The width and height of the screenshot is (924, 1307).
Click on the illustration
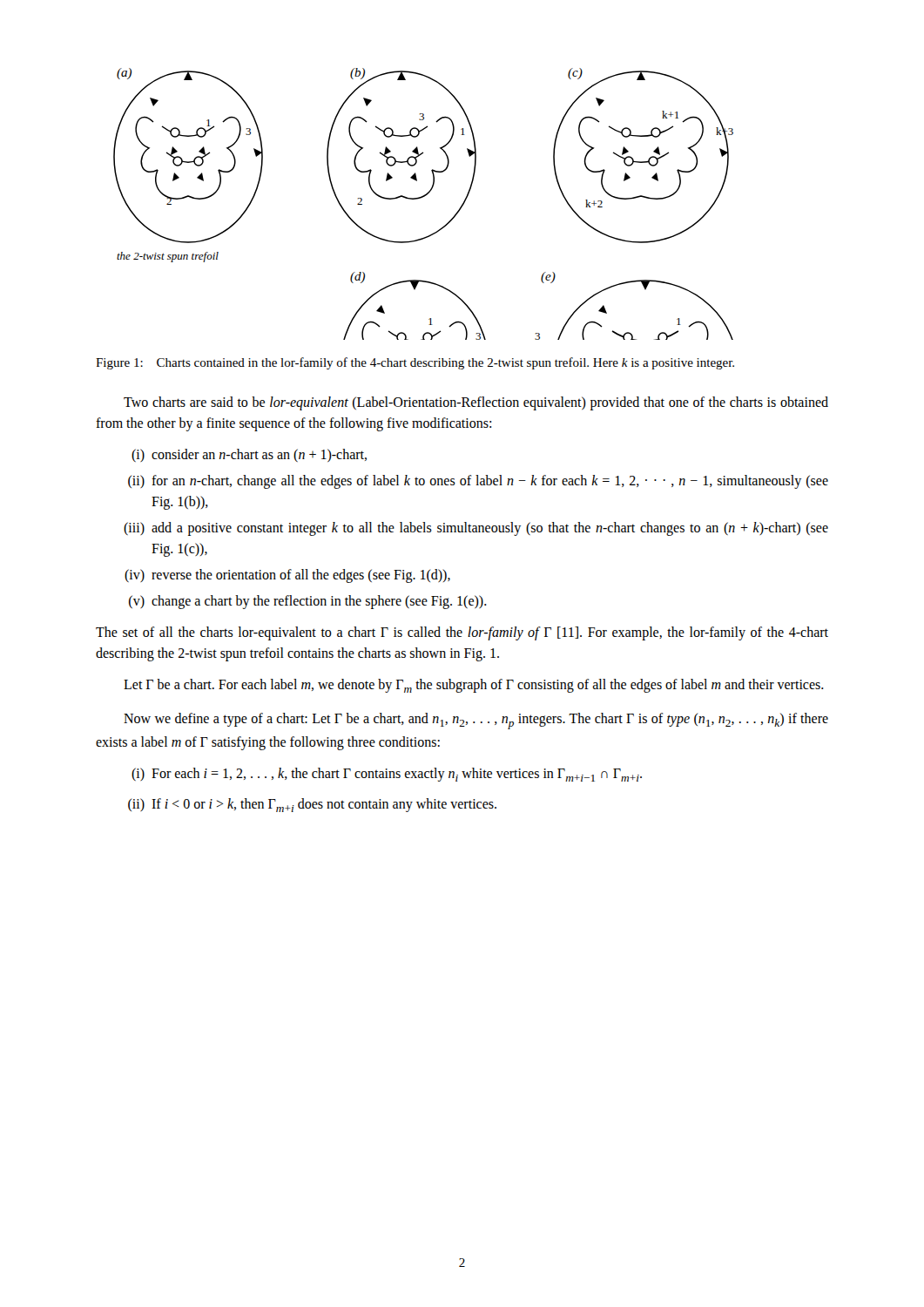point(462,196)
